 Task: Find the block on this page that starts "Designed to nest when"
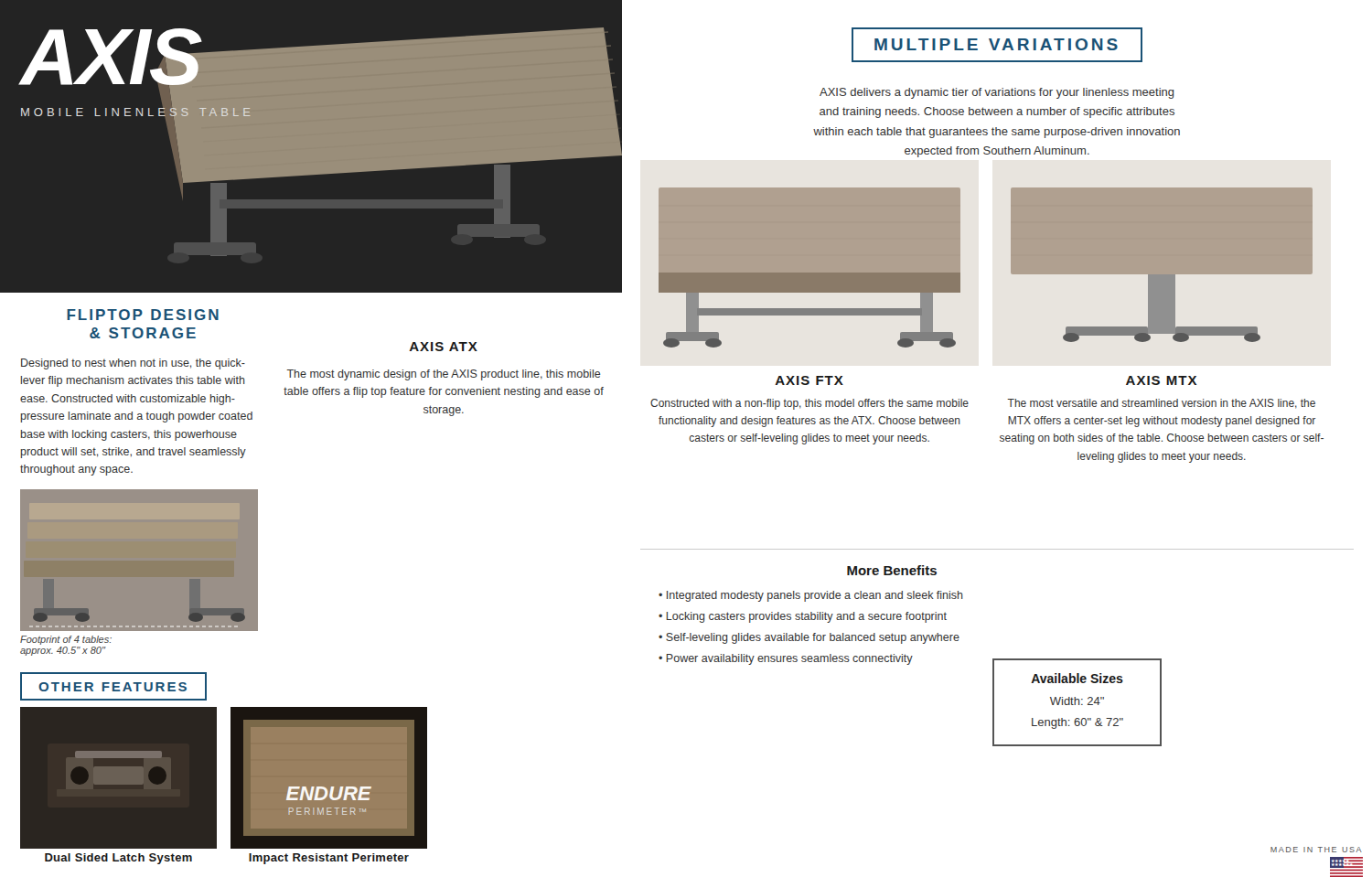(136, 416)
